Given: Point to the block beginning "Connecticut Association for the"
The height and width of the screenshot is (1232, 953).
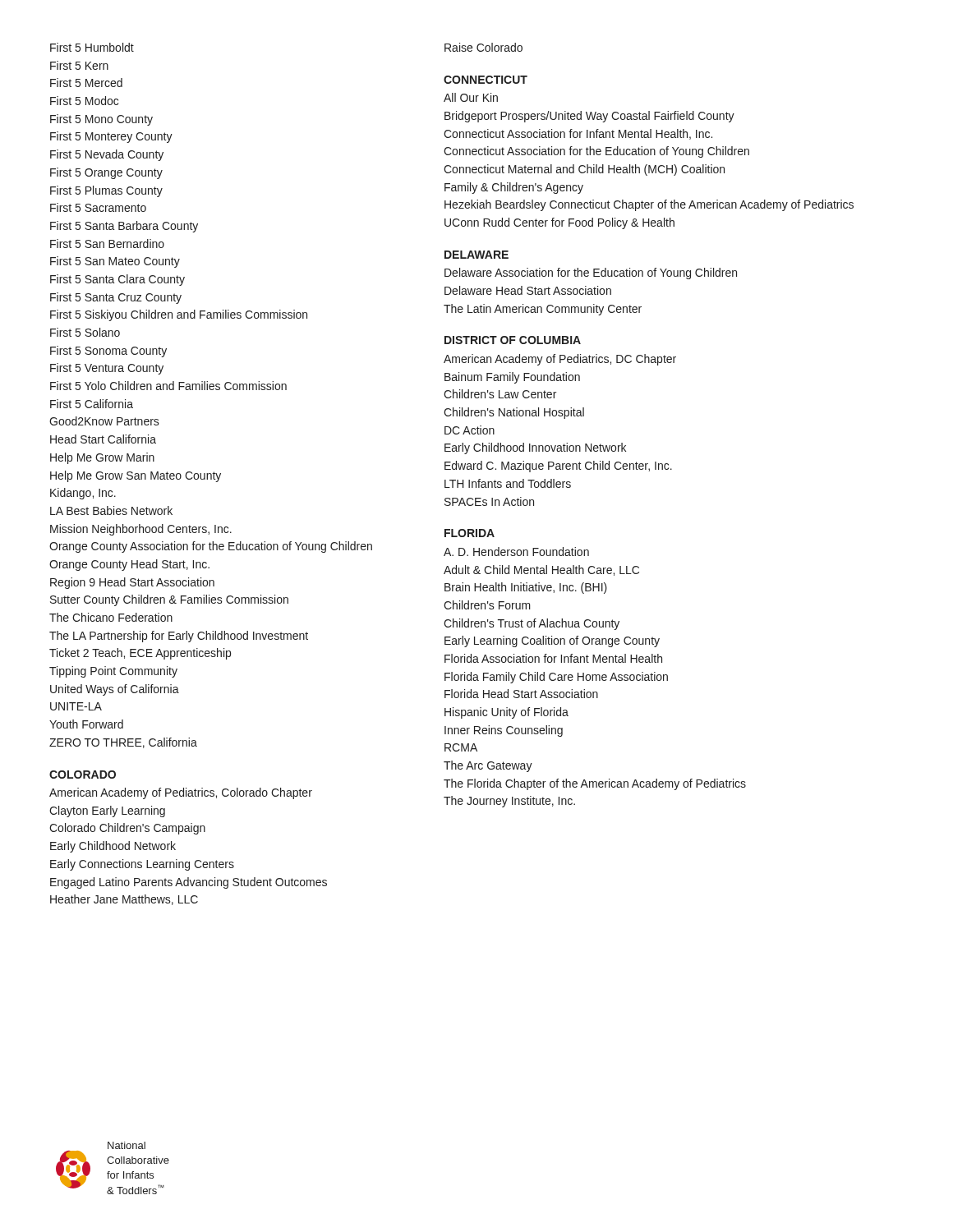Looking at the screenshot, I should 597,151.
